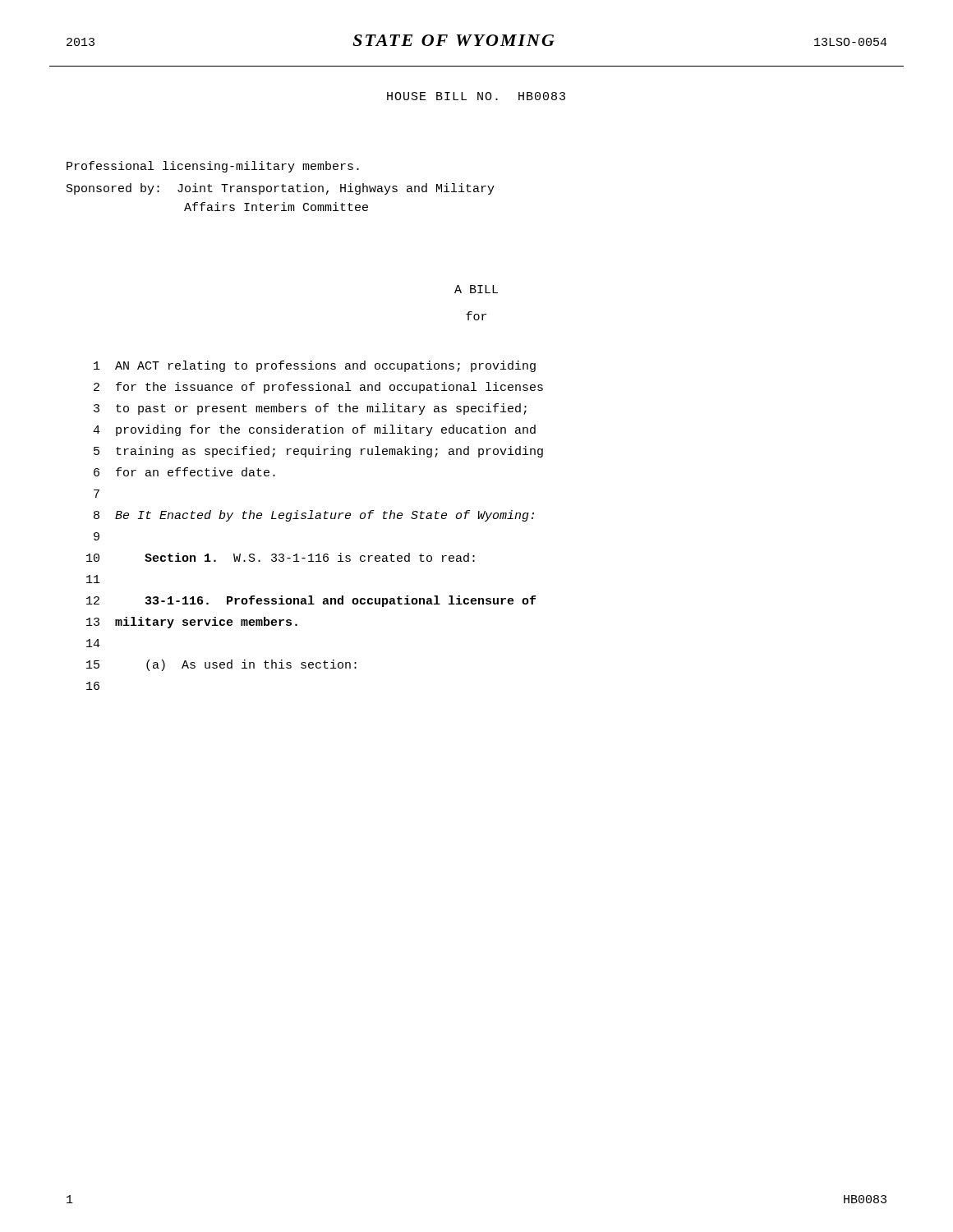Locate the list item with the text "1 AN ACT relating to professions and"

(x=476, y=367)
